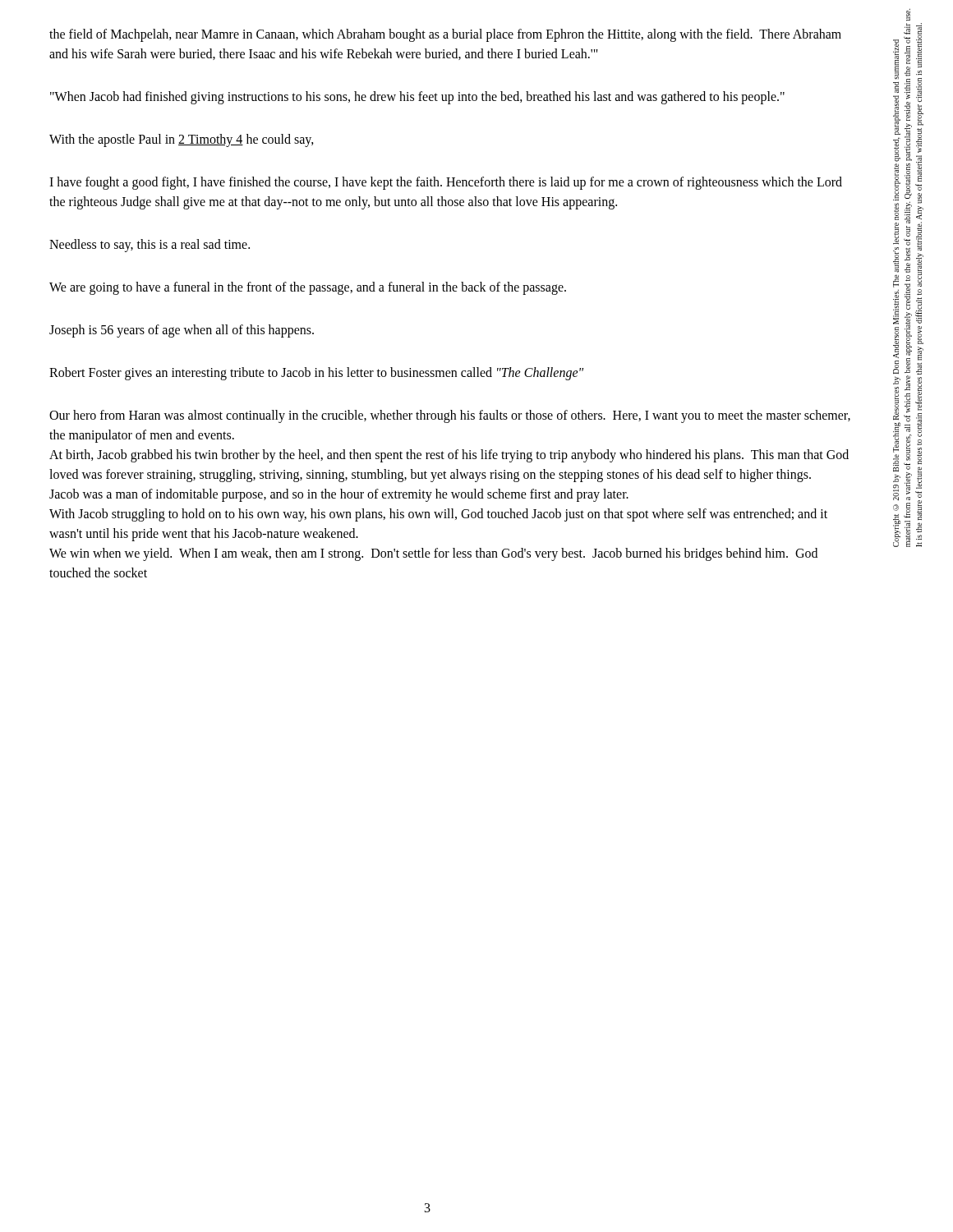This screenshot has width=953, height=1232.
Task: Click the passage that begins "Jacob was a man of"
Action: pyautogui.click(x=339, y=494)
